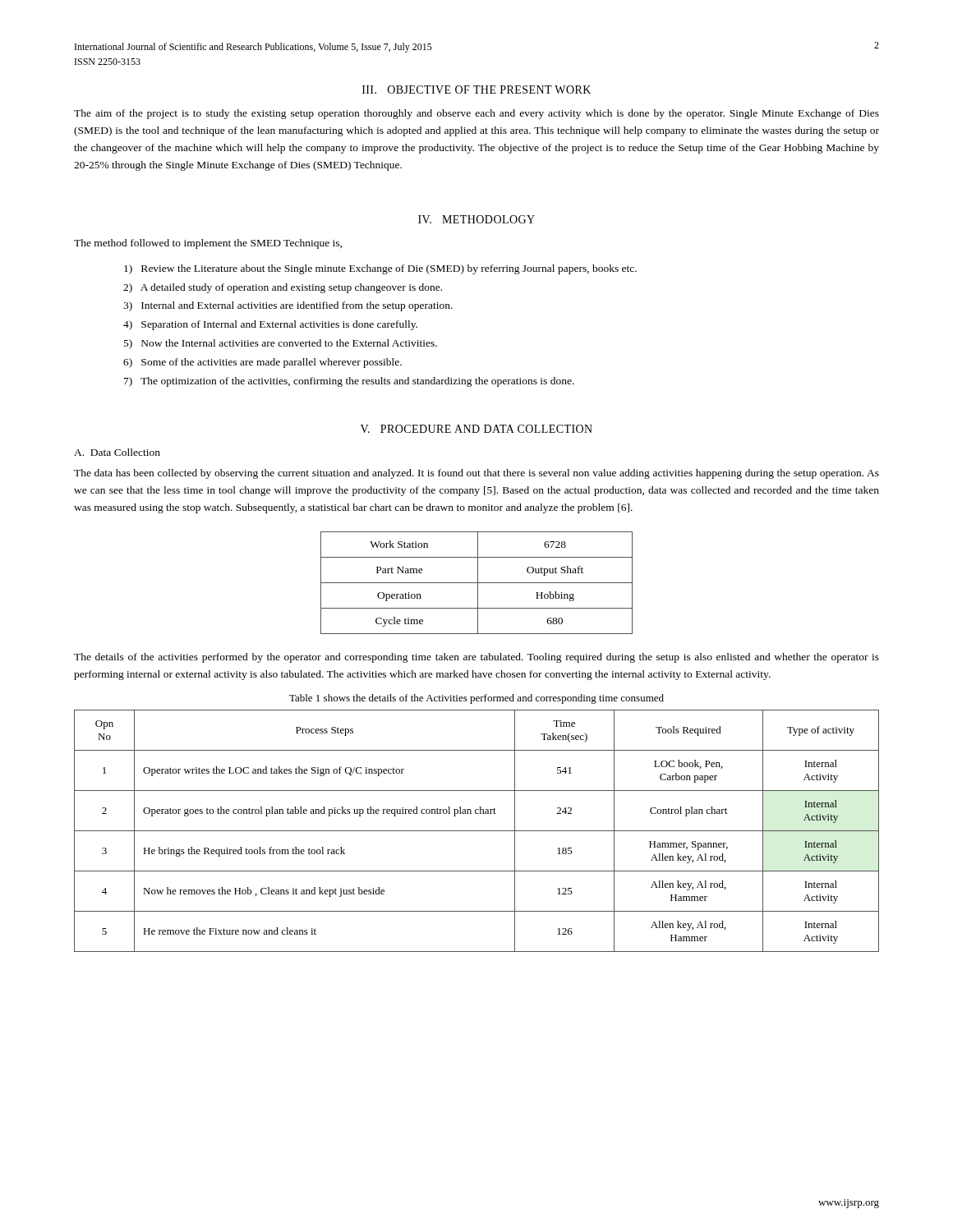953x1232 pixels.
Task: Locate the text starting "7) The optimization of the activities, confirming the"
Action: point(349,381)
